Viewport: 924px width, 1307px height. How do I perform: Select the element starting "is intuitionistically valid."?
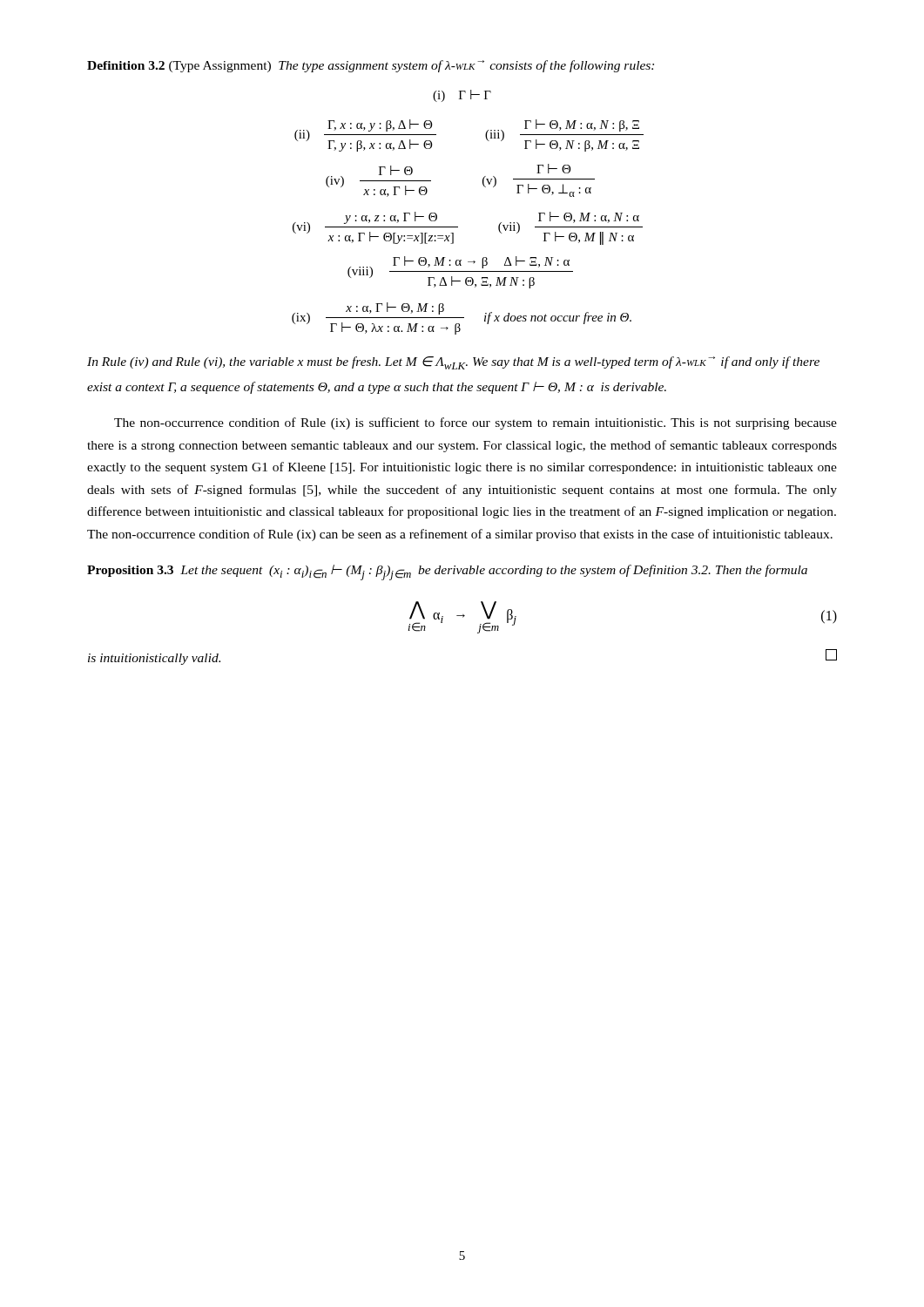[x=160, y=657]
